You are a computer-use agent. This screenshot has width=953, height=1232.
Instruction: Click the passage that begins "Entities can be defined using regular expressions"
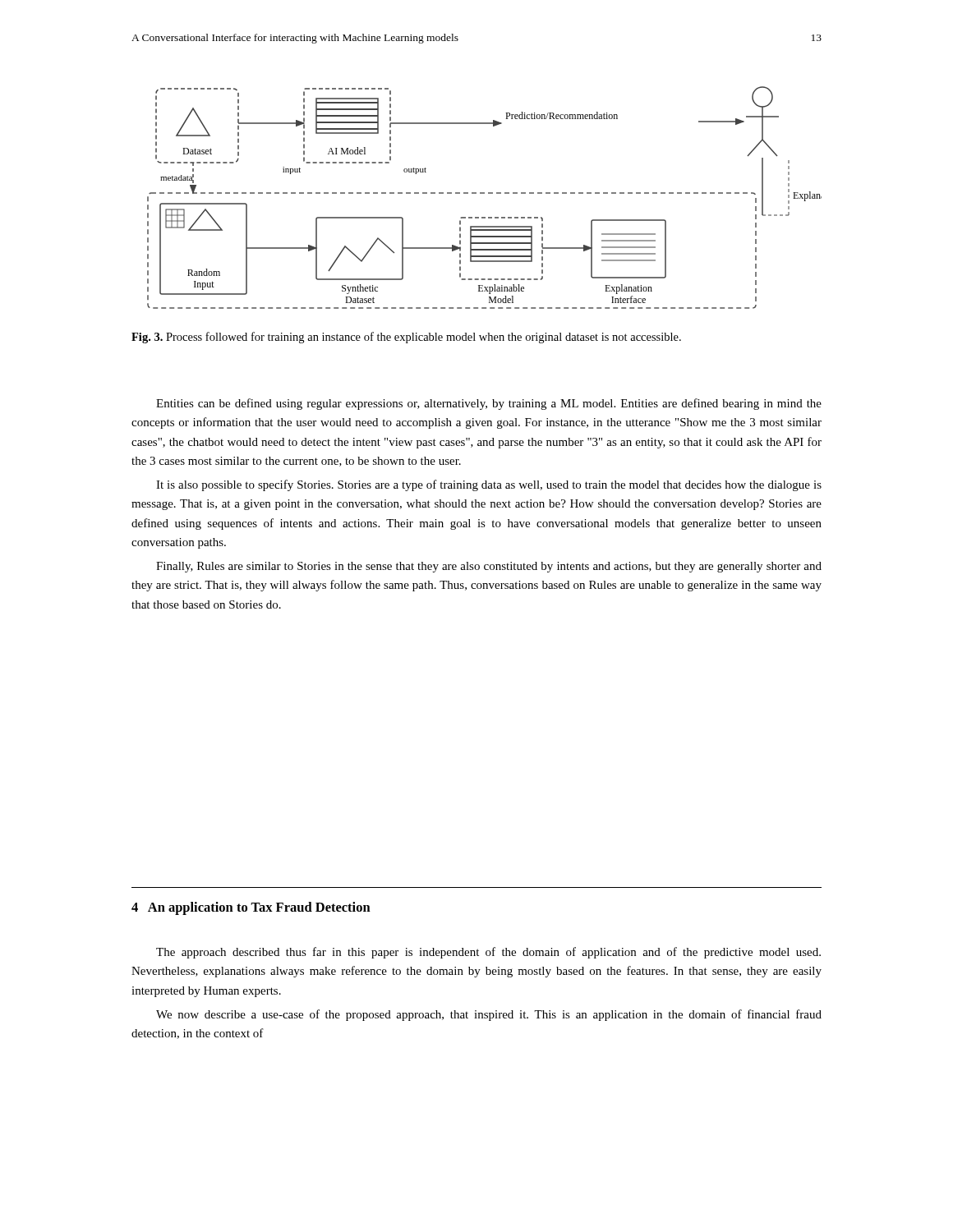(x=476, y=504)
